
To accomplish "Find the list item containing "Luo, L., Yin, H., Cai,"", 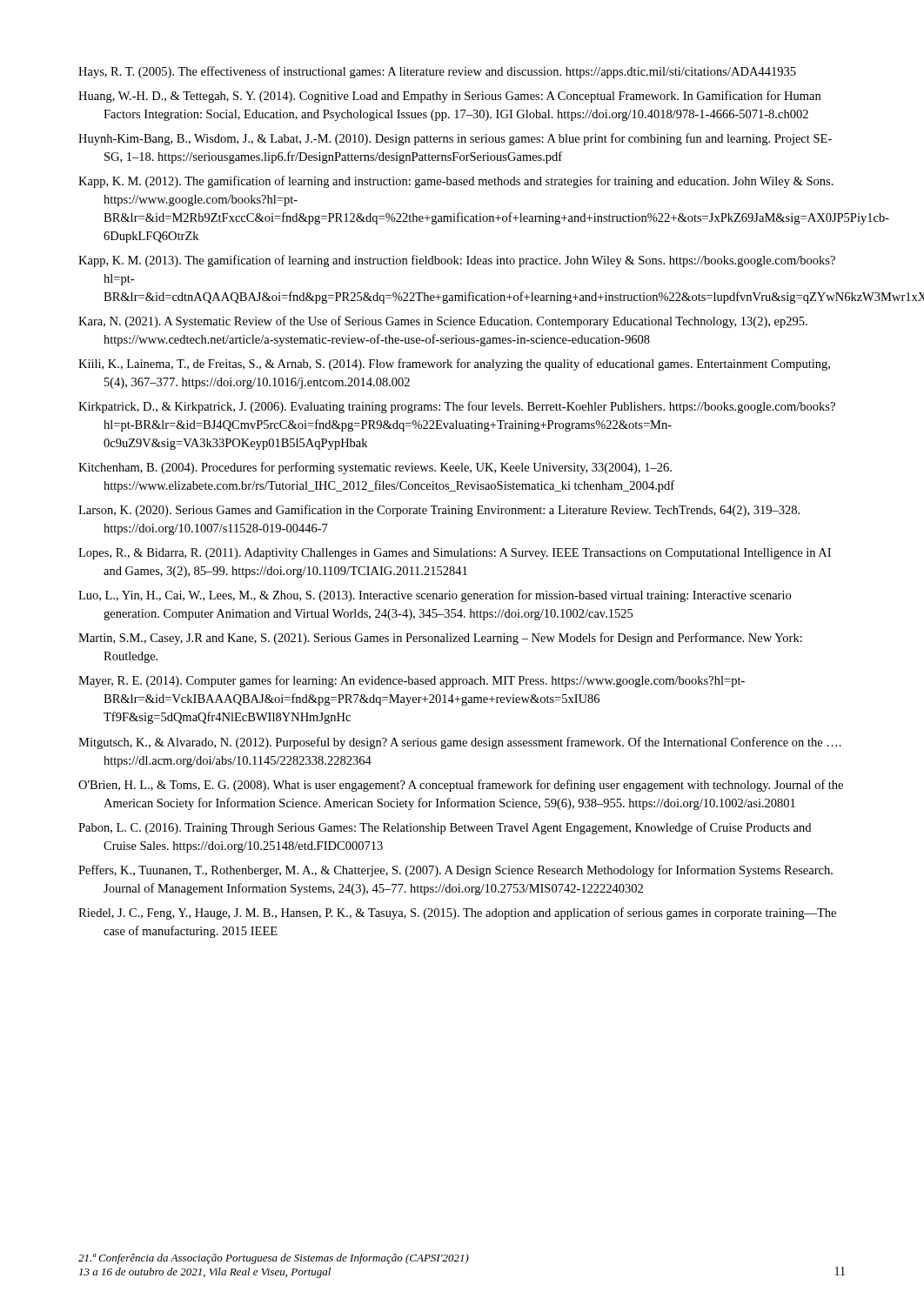I will (448, 605).
